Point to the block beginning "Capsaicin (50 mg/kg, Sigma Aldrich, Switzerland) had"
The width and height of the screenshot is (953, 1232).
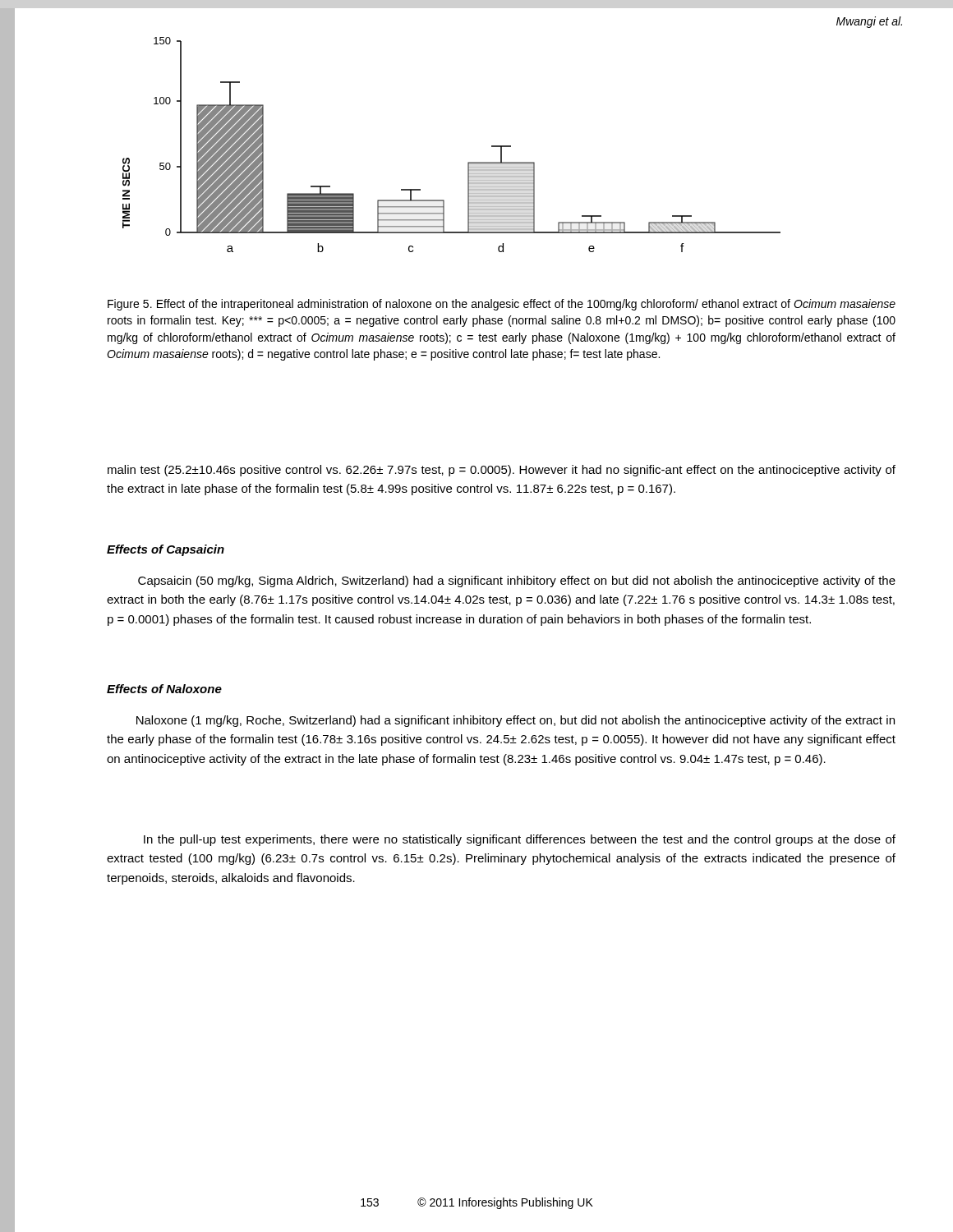[501, 599]
